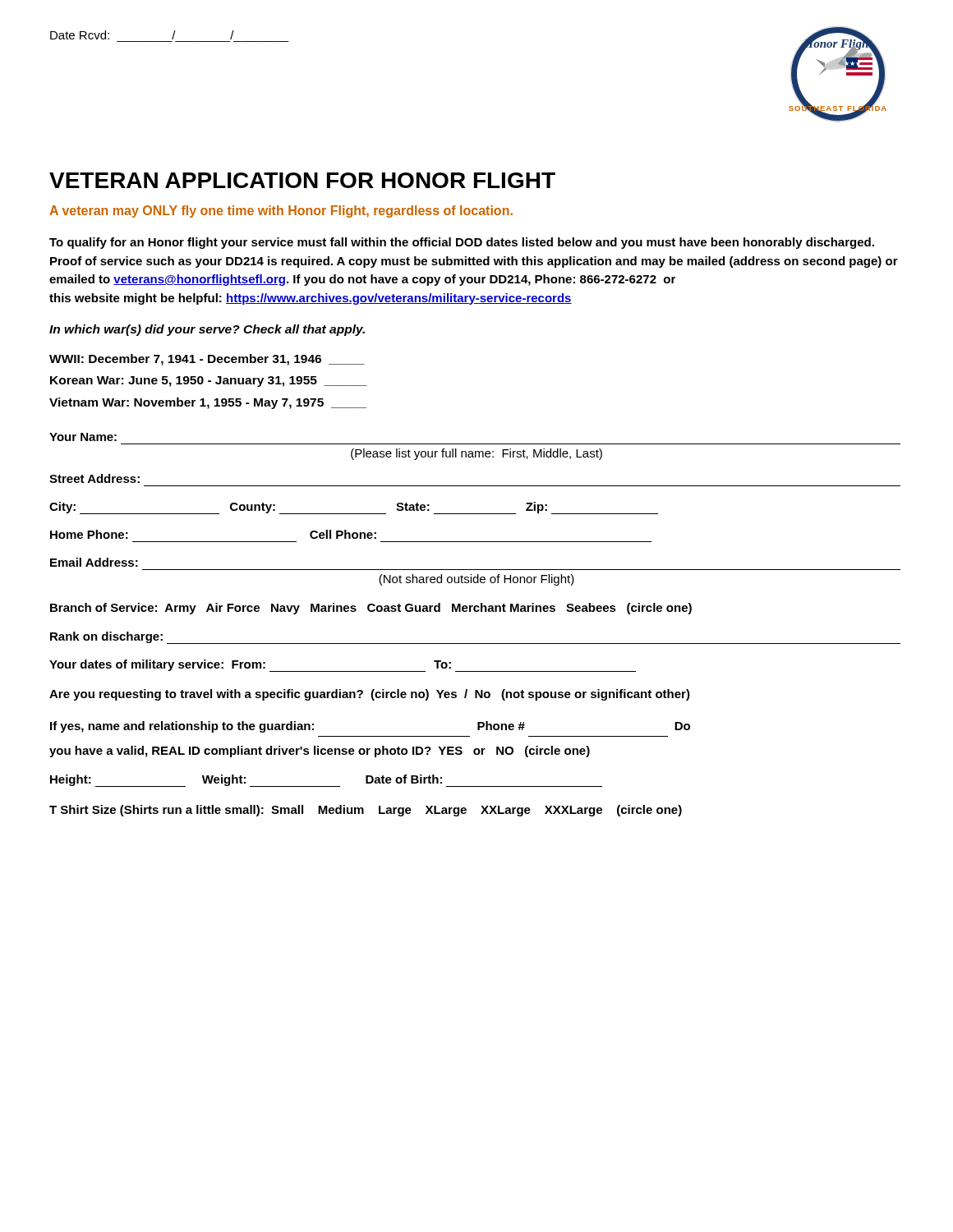Viewport: 953px width, 1232px height.
Task: Locate the block starting "Height: Weight: Date"
Action: [476, 779]
